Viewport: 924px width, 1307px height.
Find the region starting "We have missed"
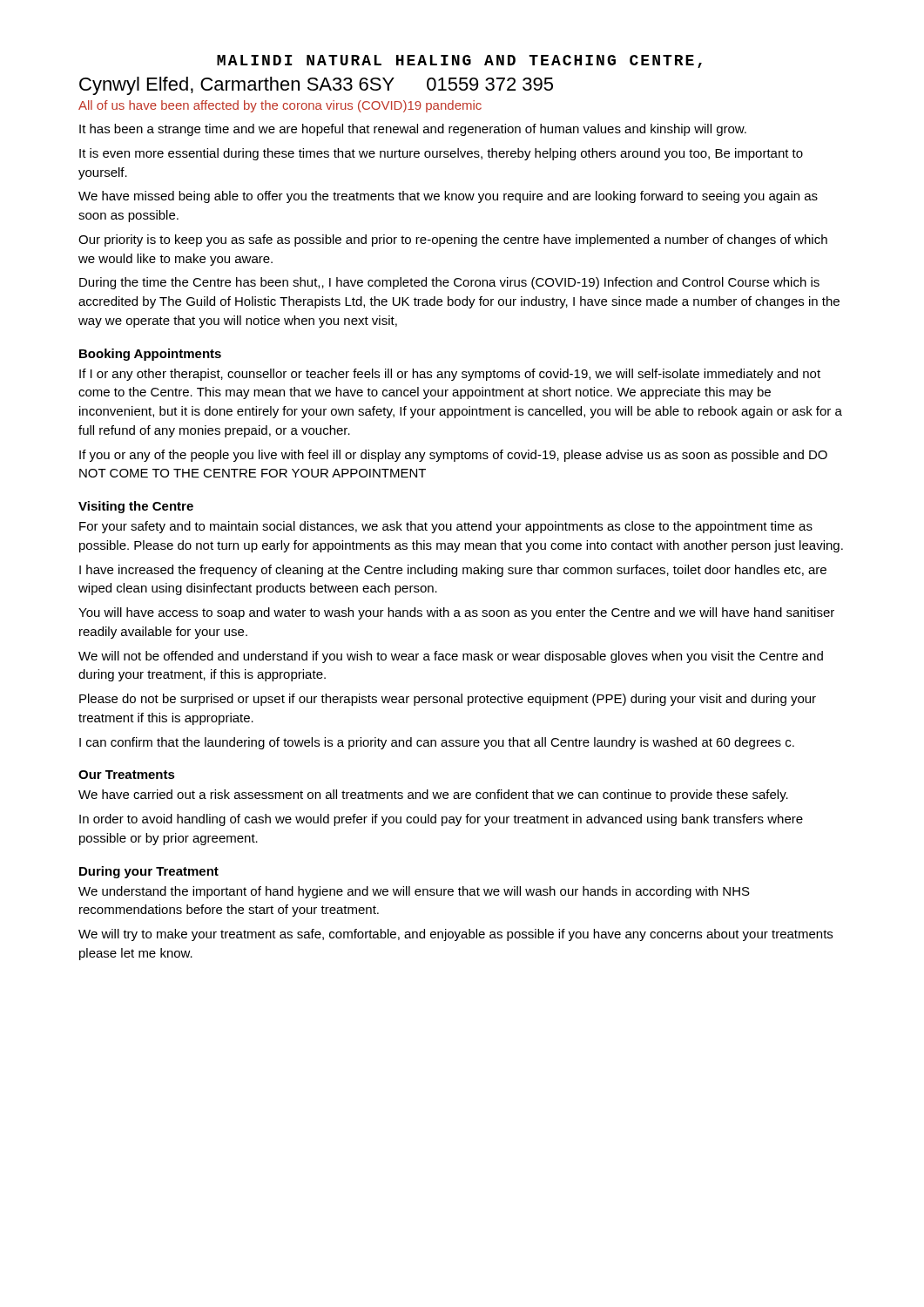(448, 205)
